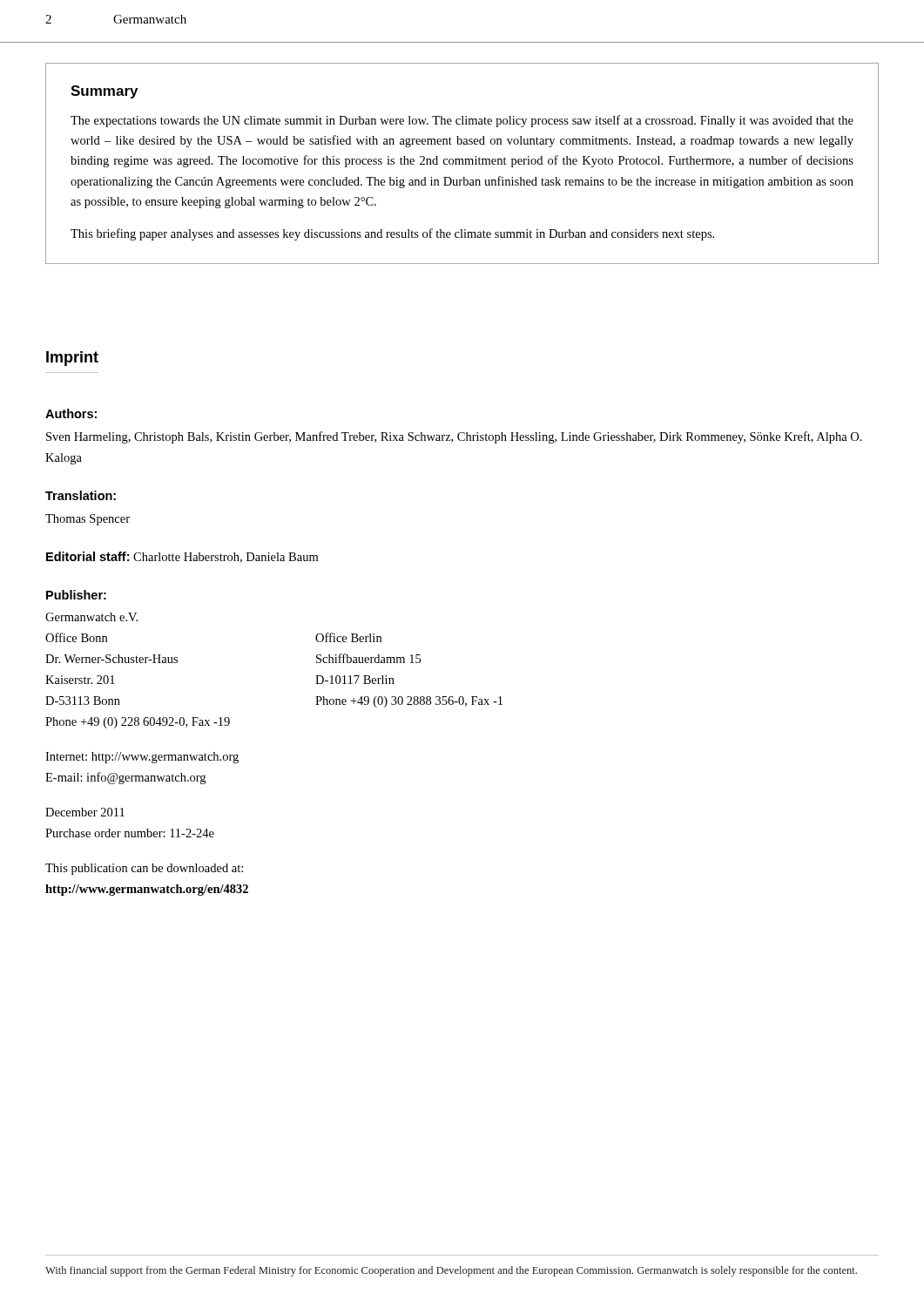Point to the region starting "Internet: http://www.germanwatch.org E-mail: info@germanwatch.org"
The width and height of the screenshot is (924, 1307).
tap(142, 767)
